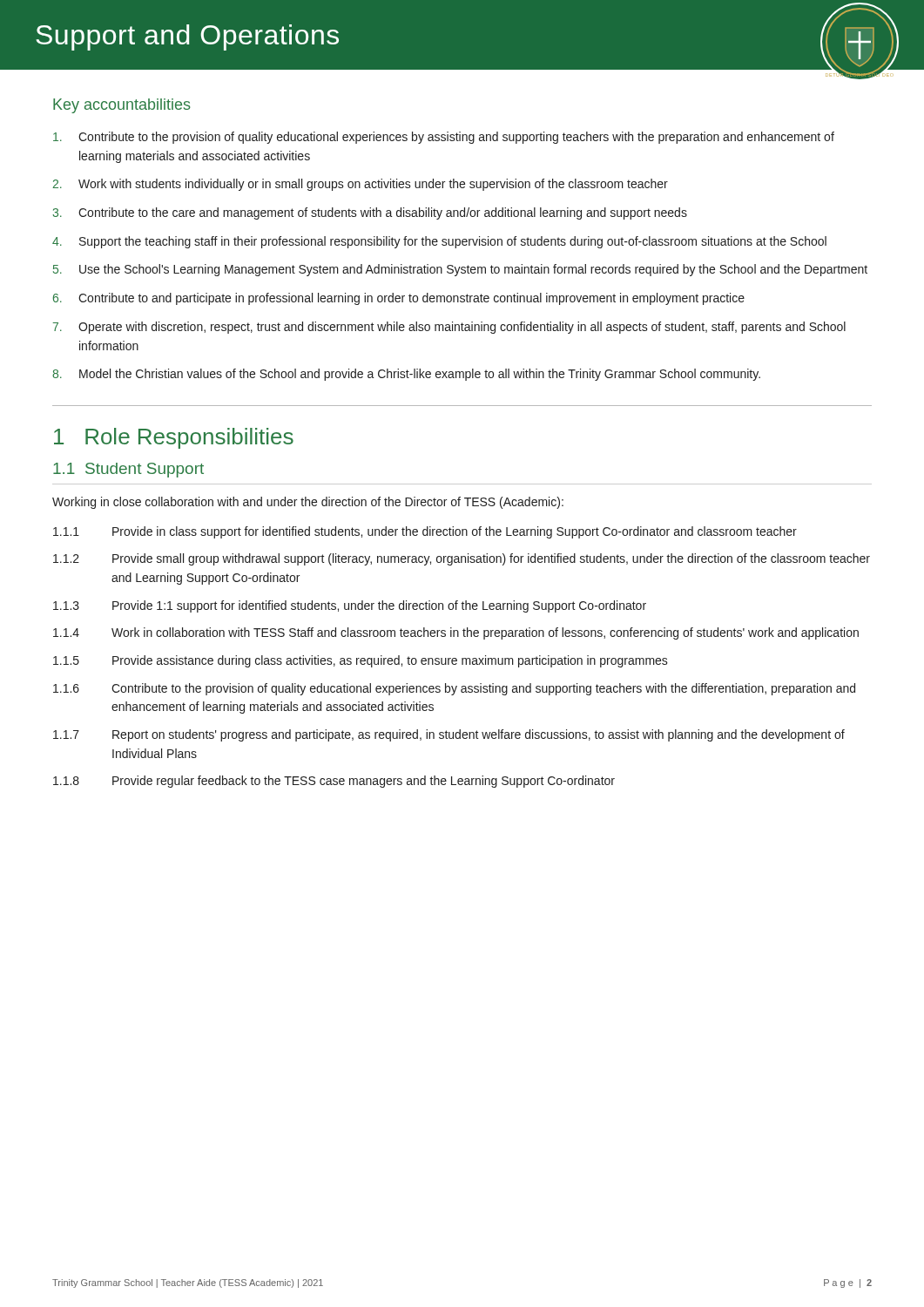The image size is (924, 1307).
Task: Click on the element starting "1.8 Provide regular feedback to the TESS case"
Action: [x=334, y=782]
